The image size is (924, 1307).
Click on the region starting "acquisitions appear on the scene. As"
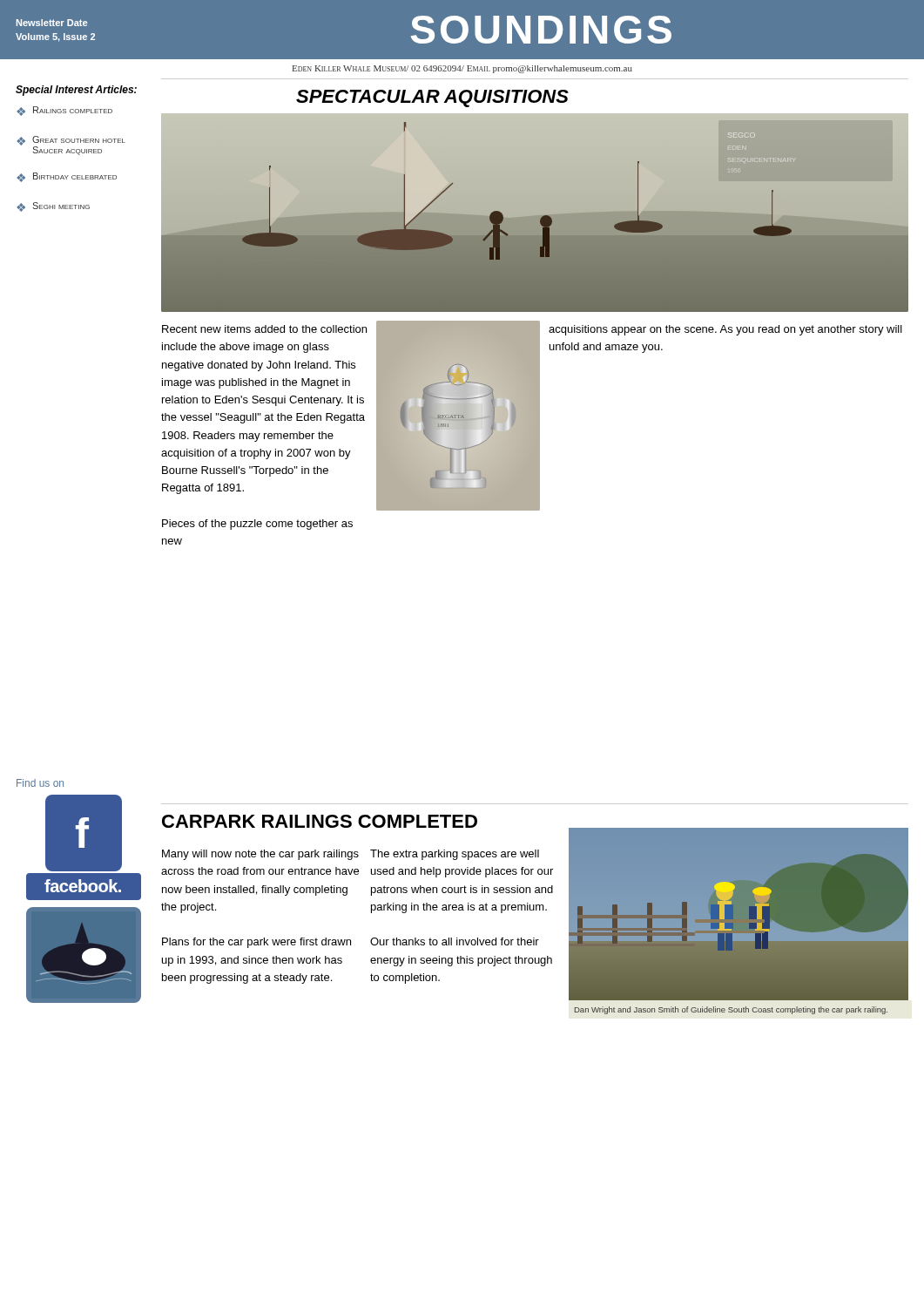pyautogui.click(x=726, y=338)
